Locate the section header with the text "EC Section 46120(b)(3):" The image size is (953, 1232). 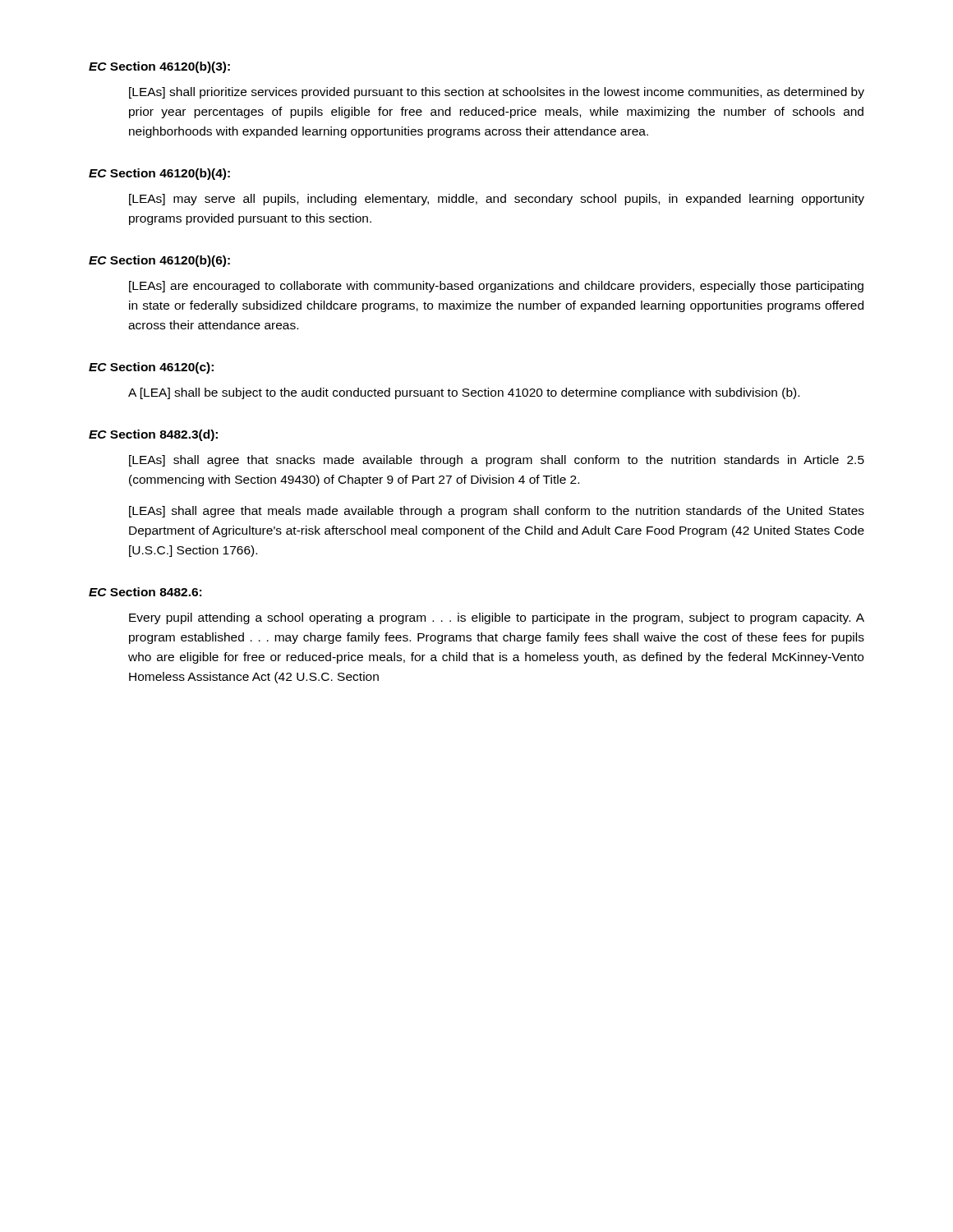click(160, 66)
